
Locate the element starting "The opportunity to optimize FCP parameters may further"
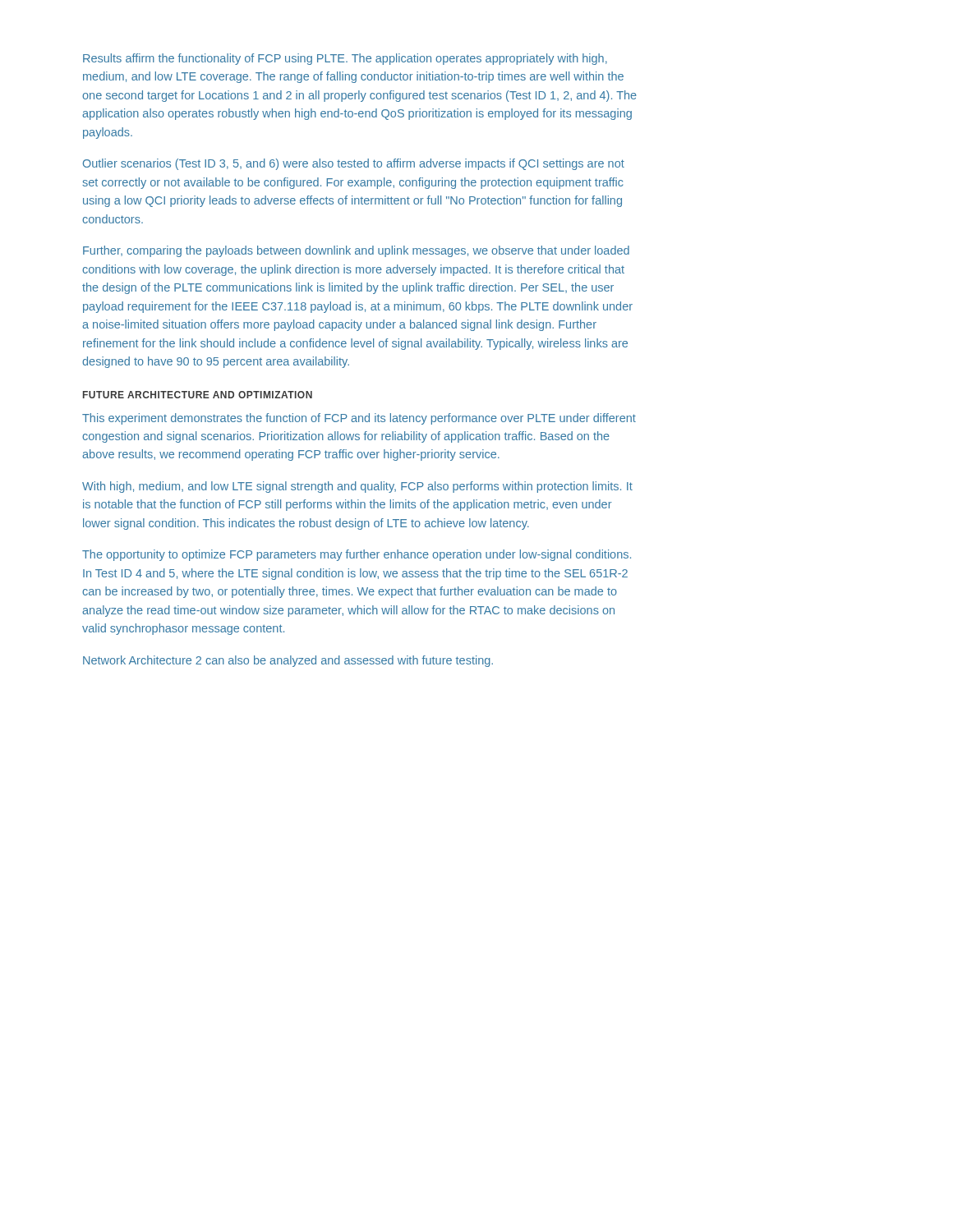click(357, 592)
